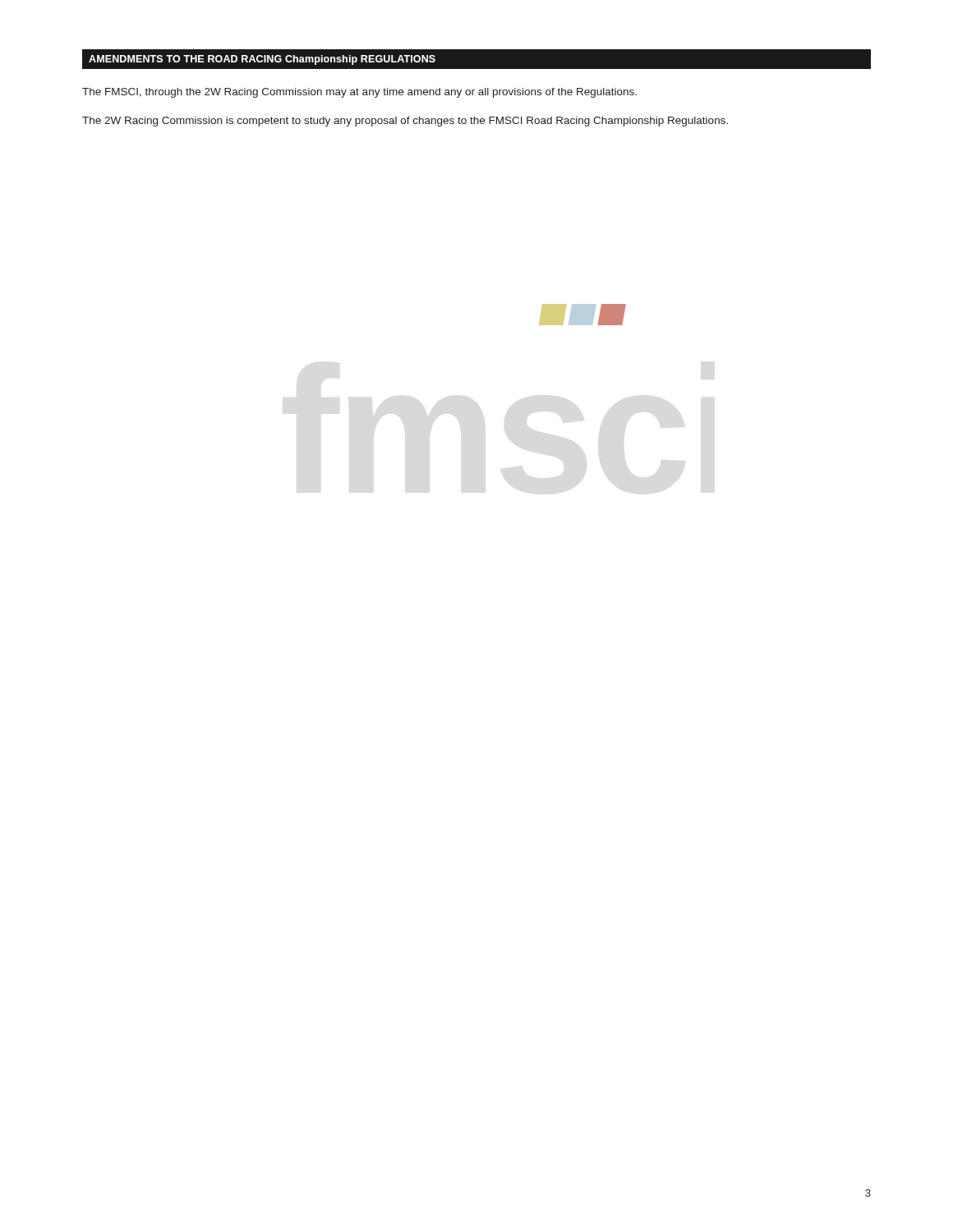Find the logo
Image resolution: width=953 pixels, height=1232 pixels.
pyautogui.click(x=476, y=419)
